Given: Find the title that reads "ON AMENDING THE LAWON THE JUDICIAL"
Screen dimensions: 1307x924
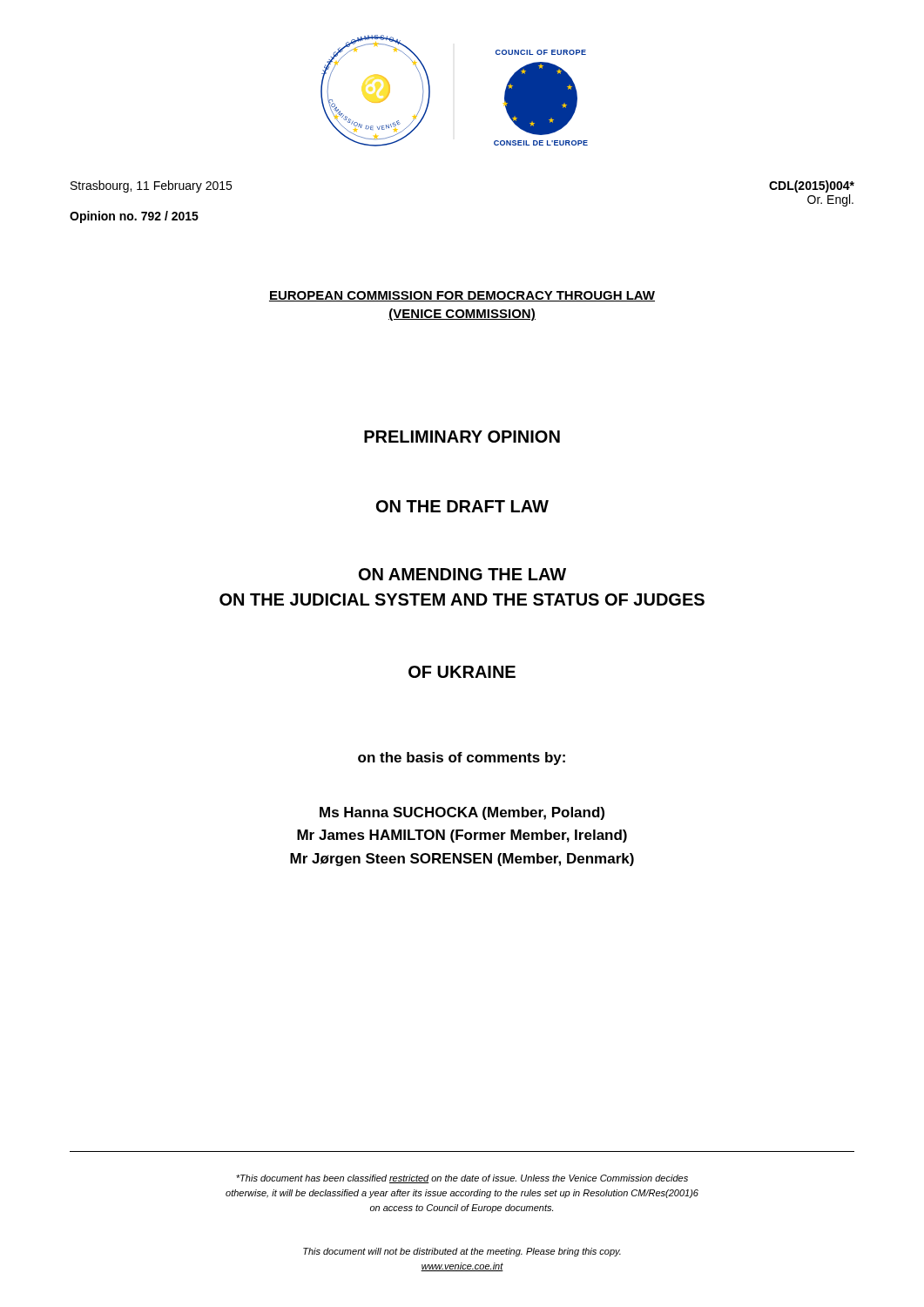Looking at the screenshot, I should pyautogui.click(x=462, y=587).
